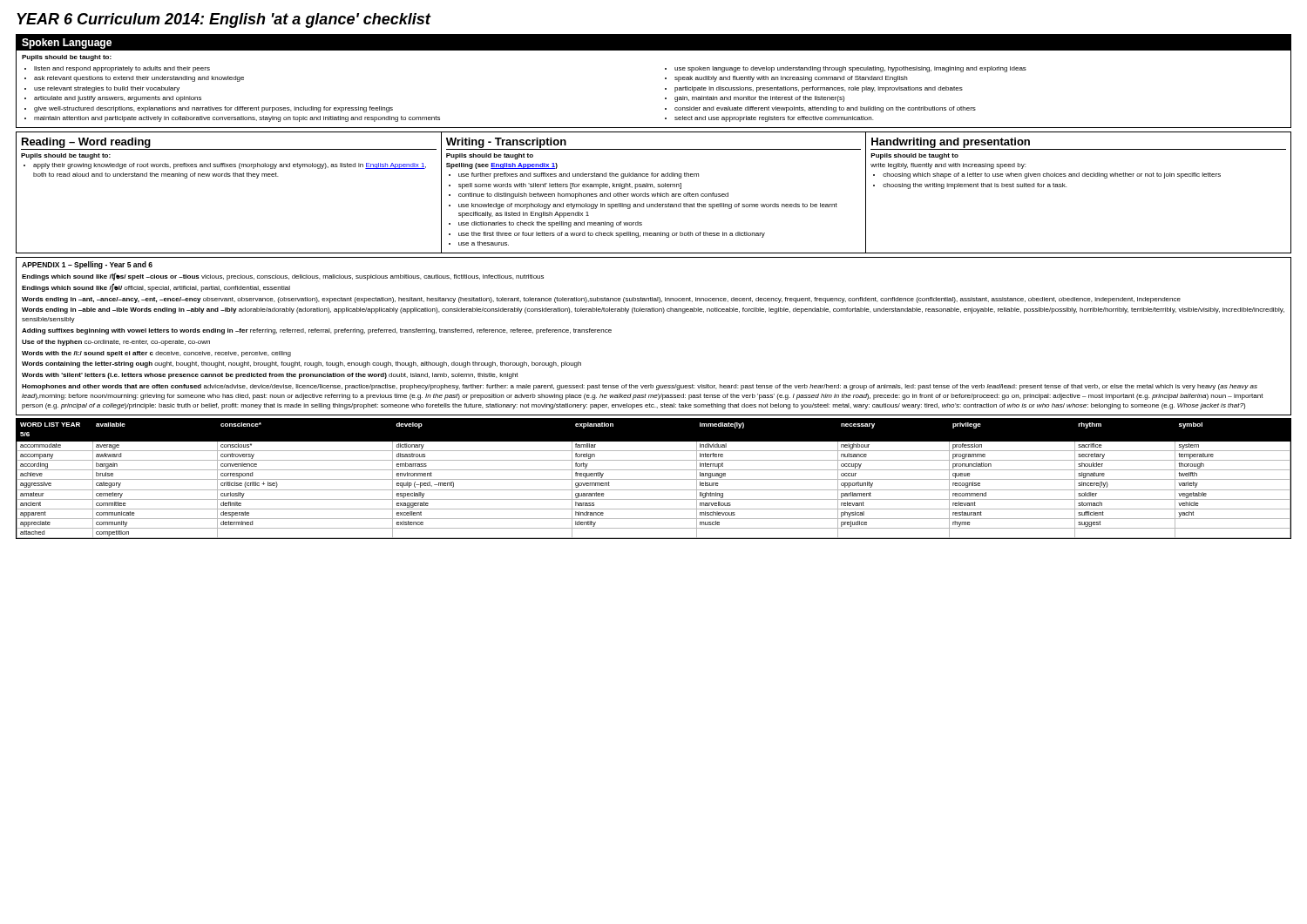This screenshot has width=1307, height=924.
Task: Point to the passage starting "Words containing the"
Action: pyautogui.click(x=301, y=364)
